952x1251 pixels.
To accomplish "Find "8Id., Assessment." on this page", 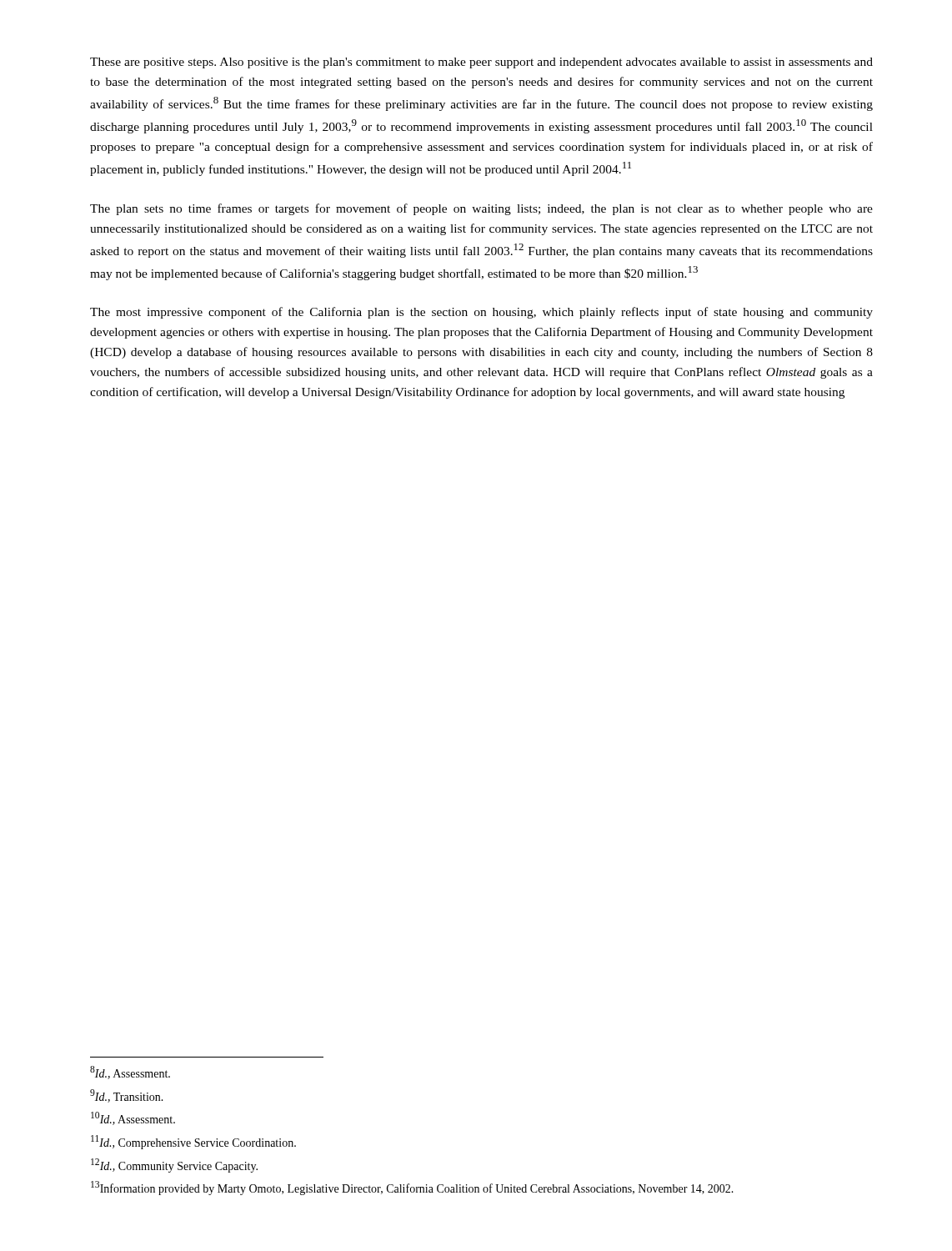I will click(x=130, y=1072).
